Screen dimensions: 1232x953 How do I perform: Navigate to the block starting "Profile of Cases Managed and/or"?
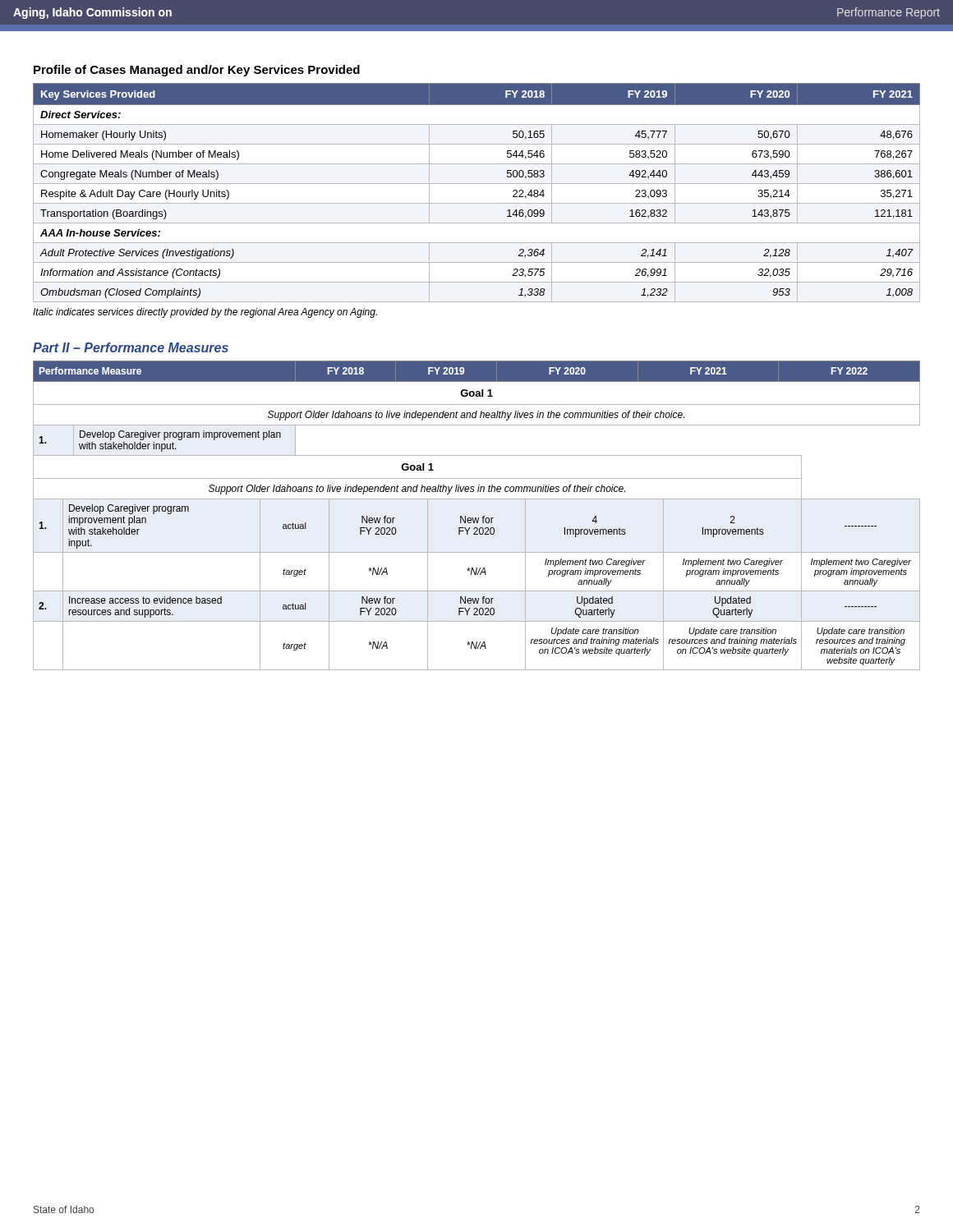197,69
